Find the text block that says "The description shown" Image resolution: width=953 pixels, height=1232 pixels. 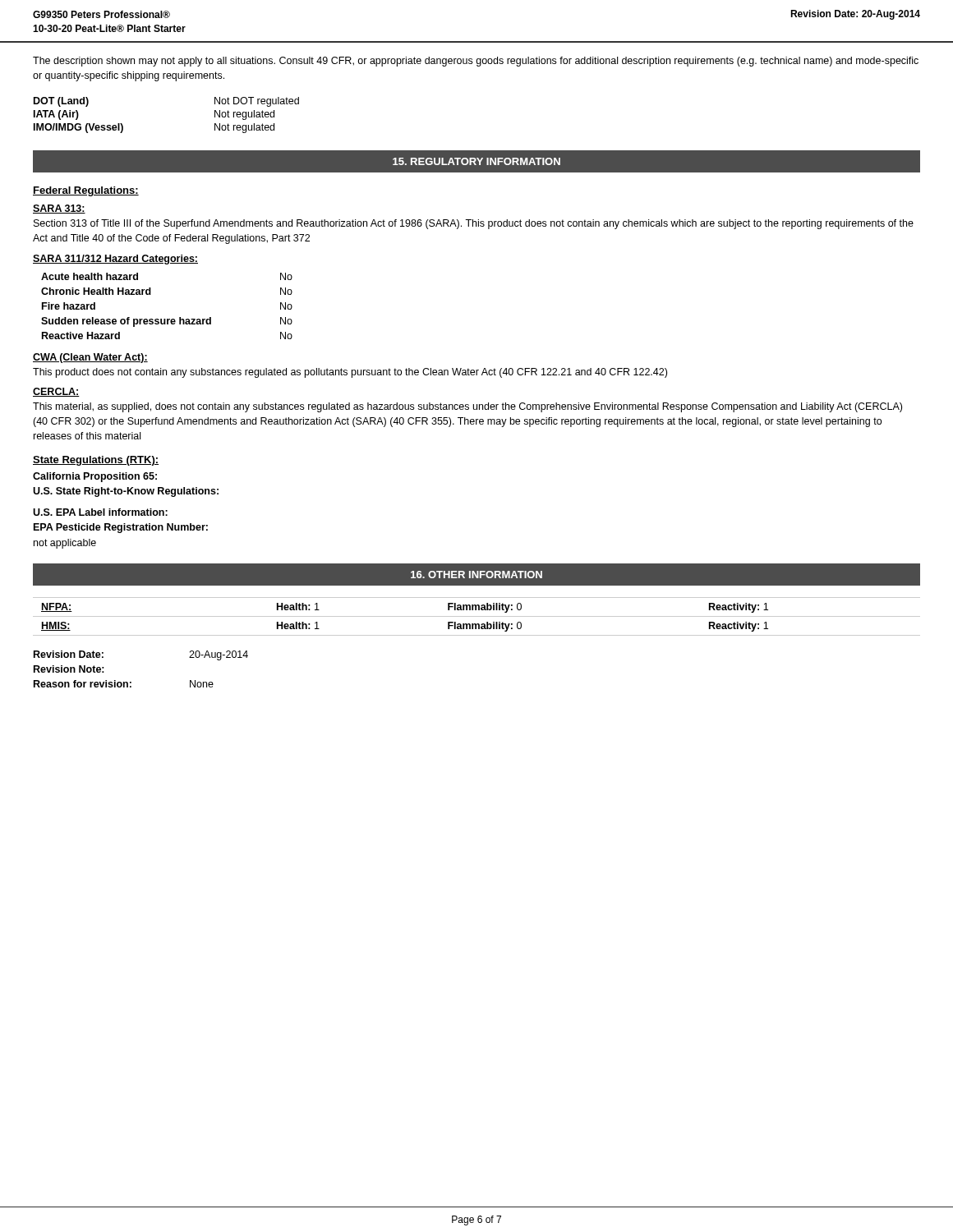point(476,68)
